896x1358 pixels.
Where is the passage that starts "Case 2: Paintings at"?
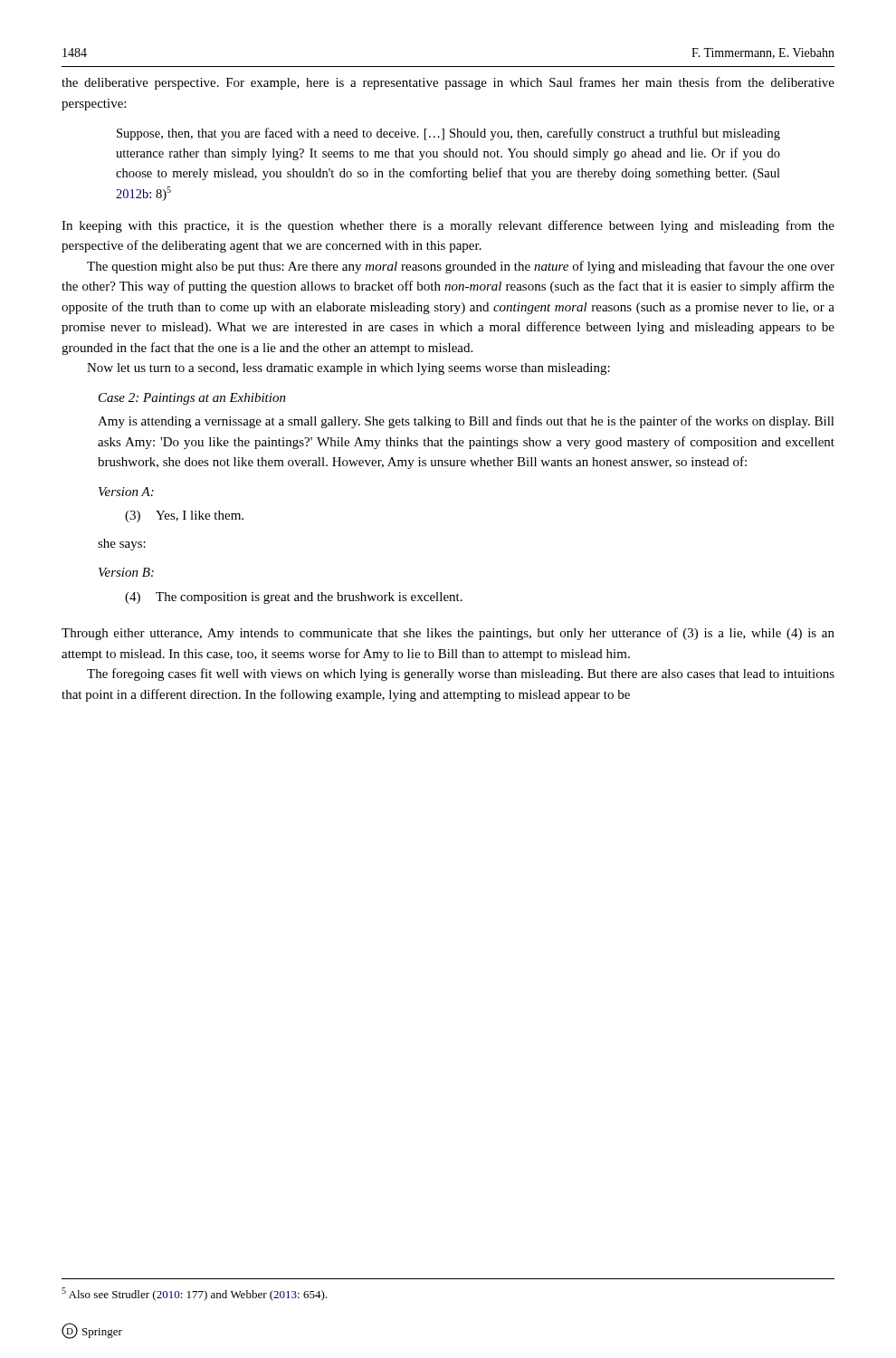pos(192,397)
